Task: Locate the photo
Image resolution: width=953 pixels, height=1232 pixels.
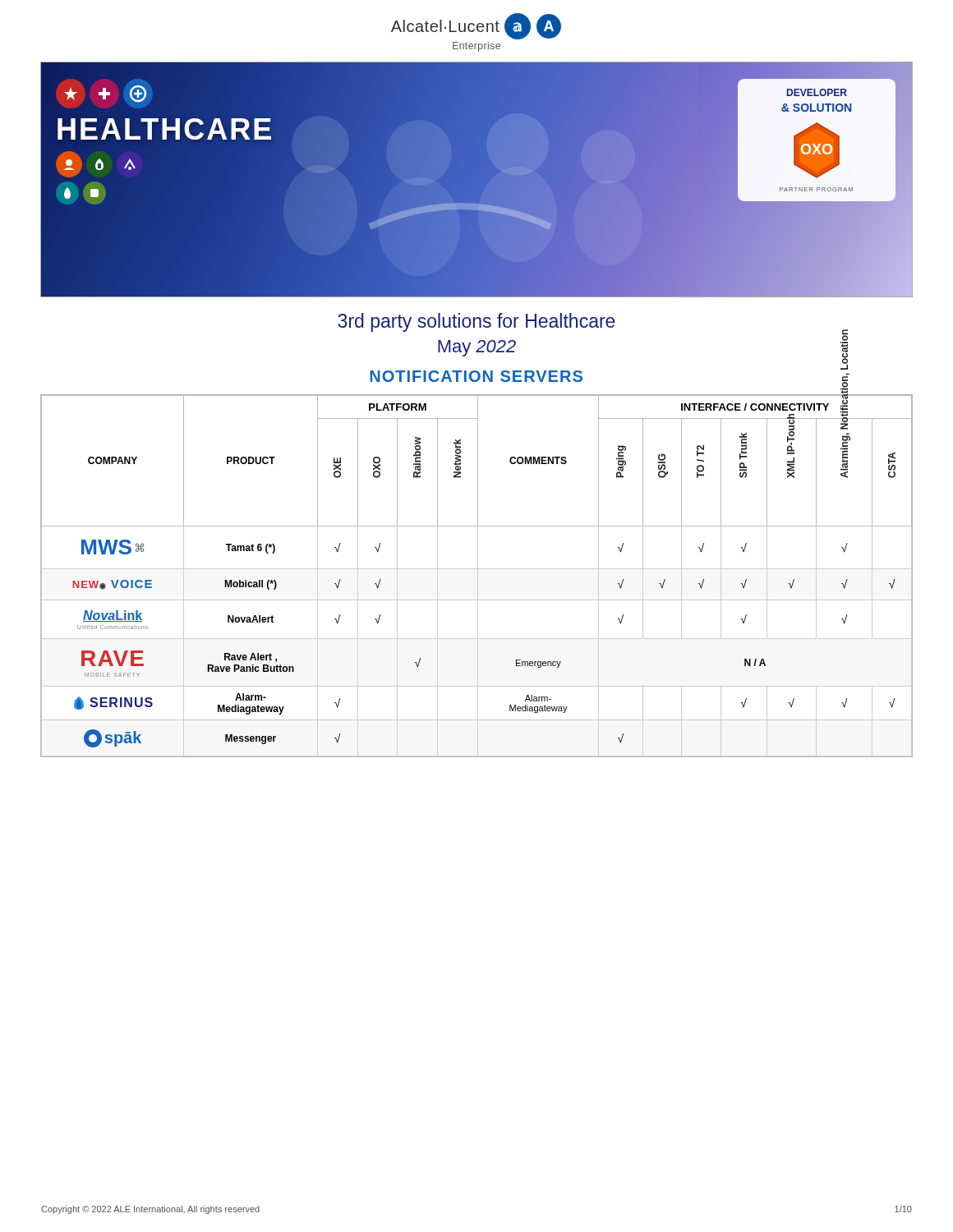Action: click(x=476, y=179)
